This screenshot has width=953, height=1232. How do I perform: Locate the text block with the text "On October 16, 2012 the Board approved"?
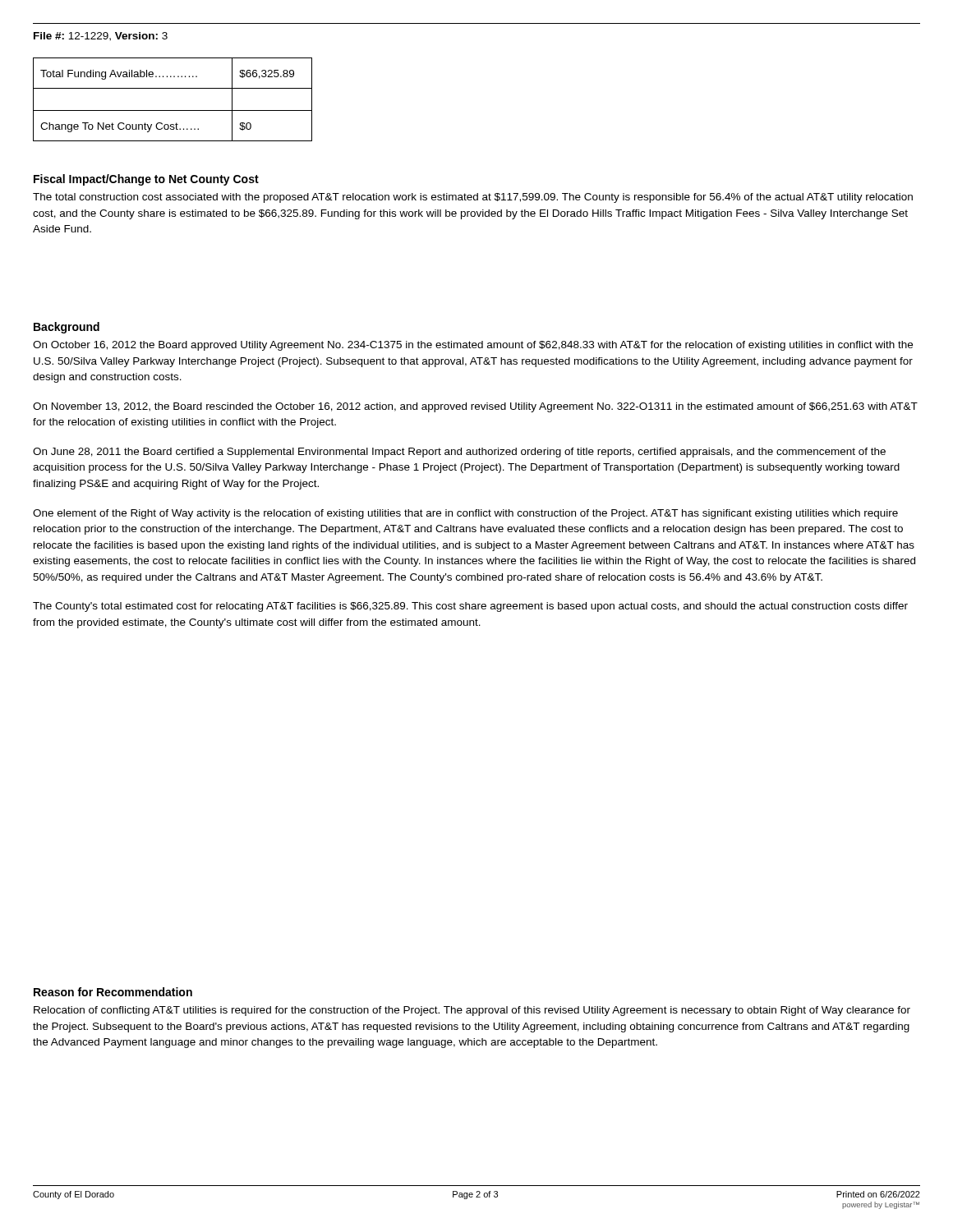(x=473, y=361)
